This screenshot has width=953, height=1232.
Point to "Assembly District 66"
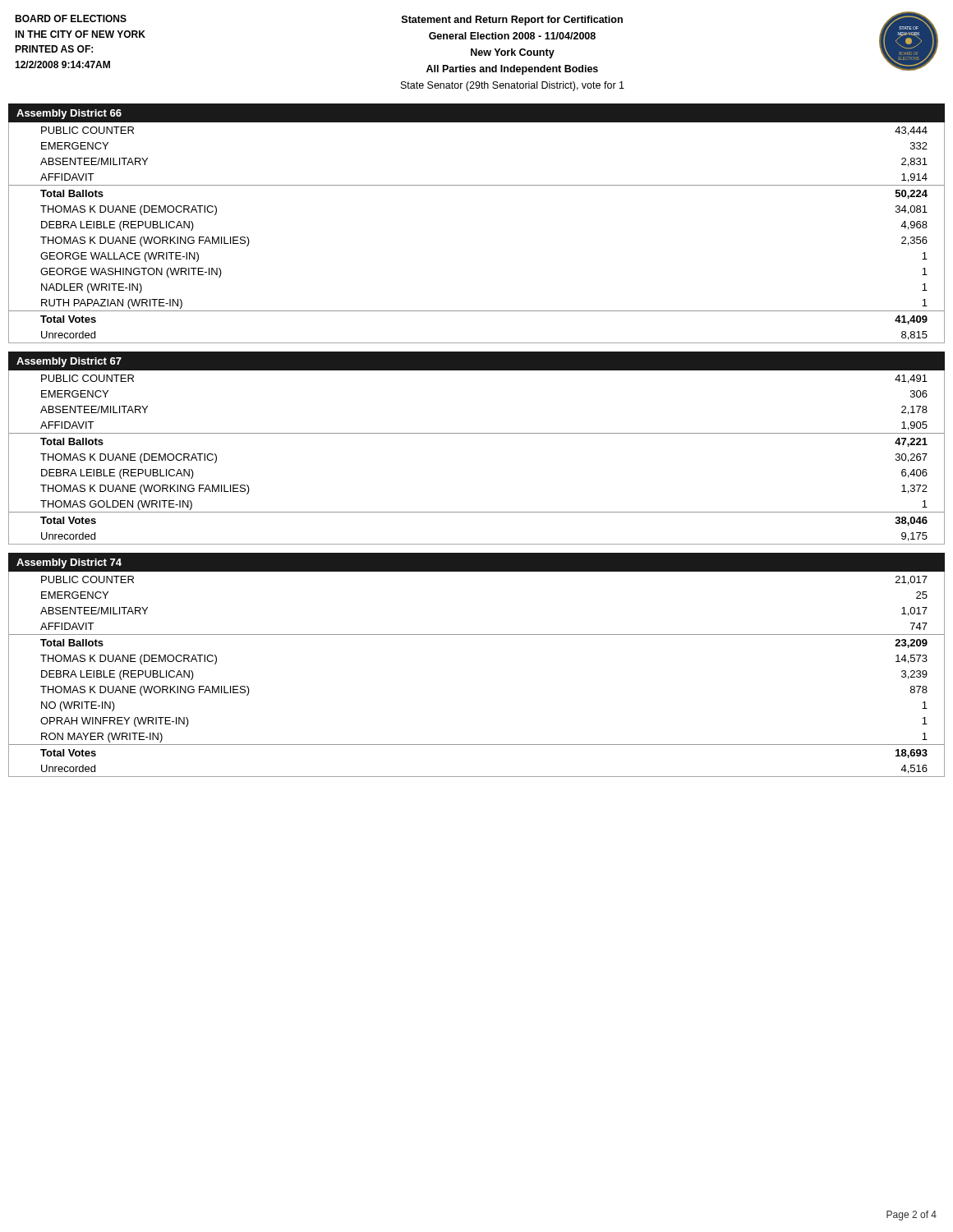click(69, 113)
